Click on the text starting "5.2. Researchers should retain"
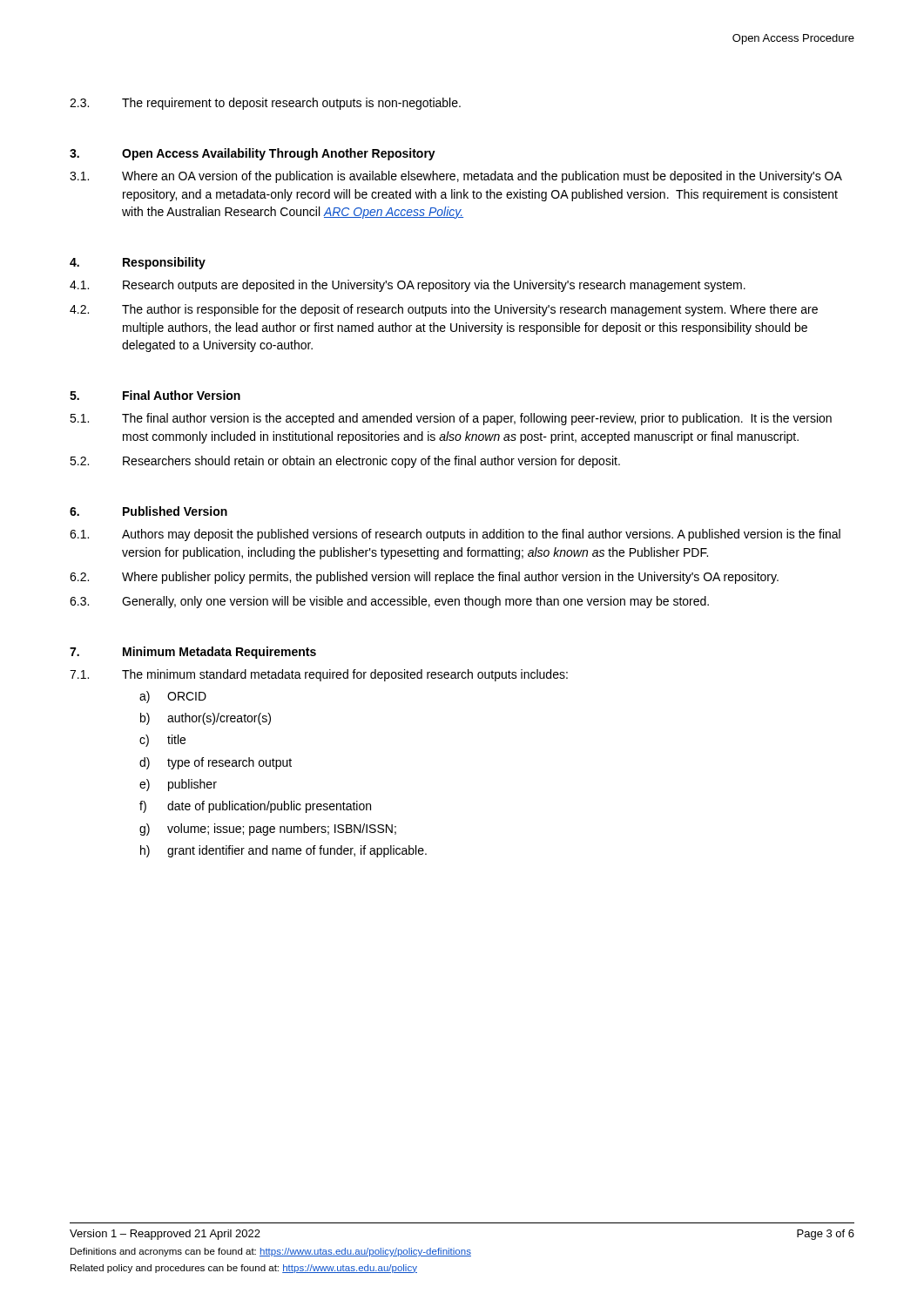The image size is (924, 1307). [462, 461]
